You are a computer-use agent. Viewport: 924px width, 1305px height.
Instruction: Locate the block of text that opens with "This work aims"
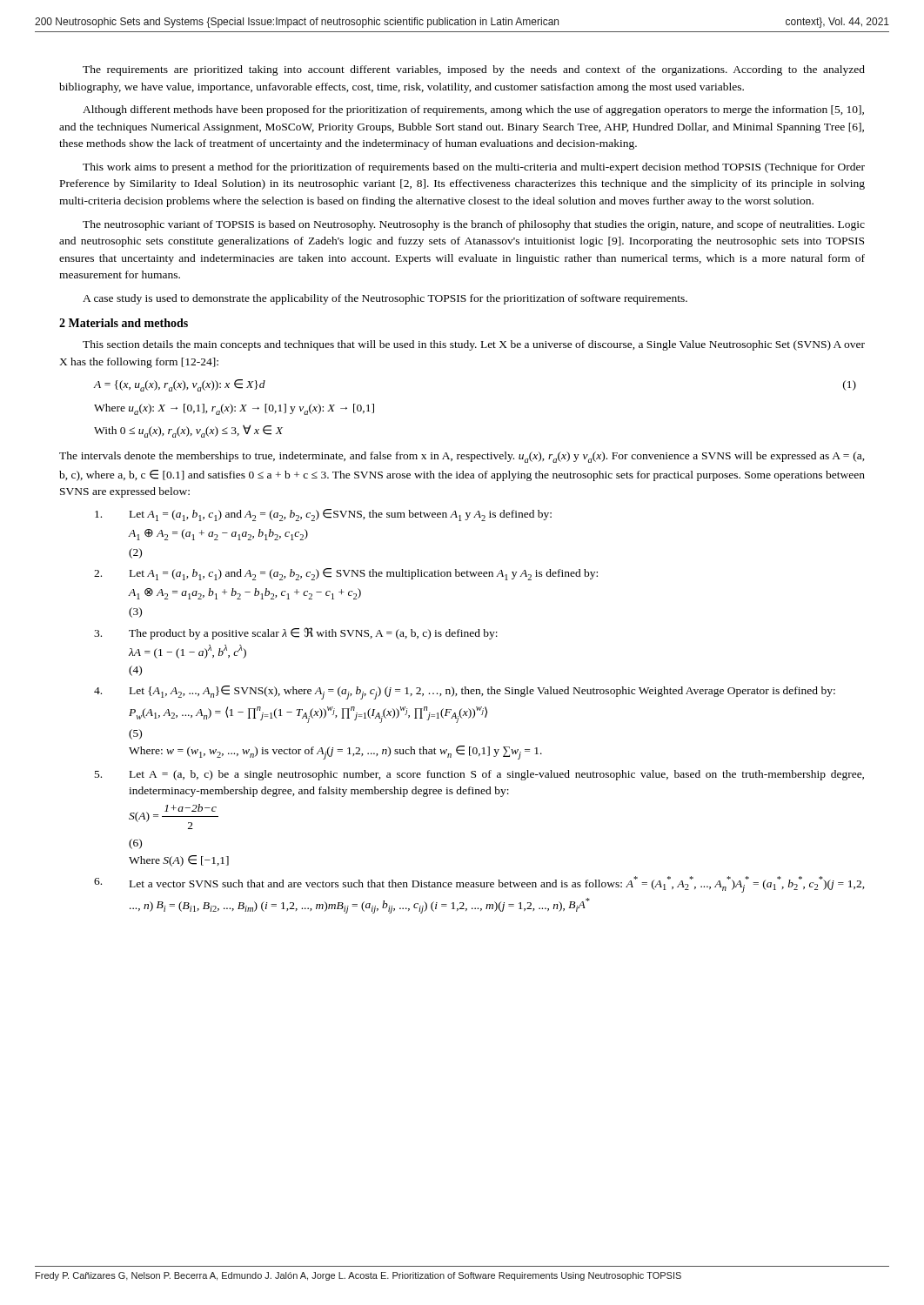coord(462,184)
